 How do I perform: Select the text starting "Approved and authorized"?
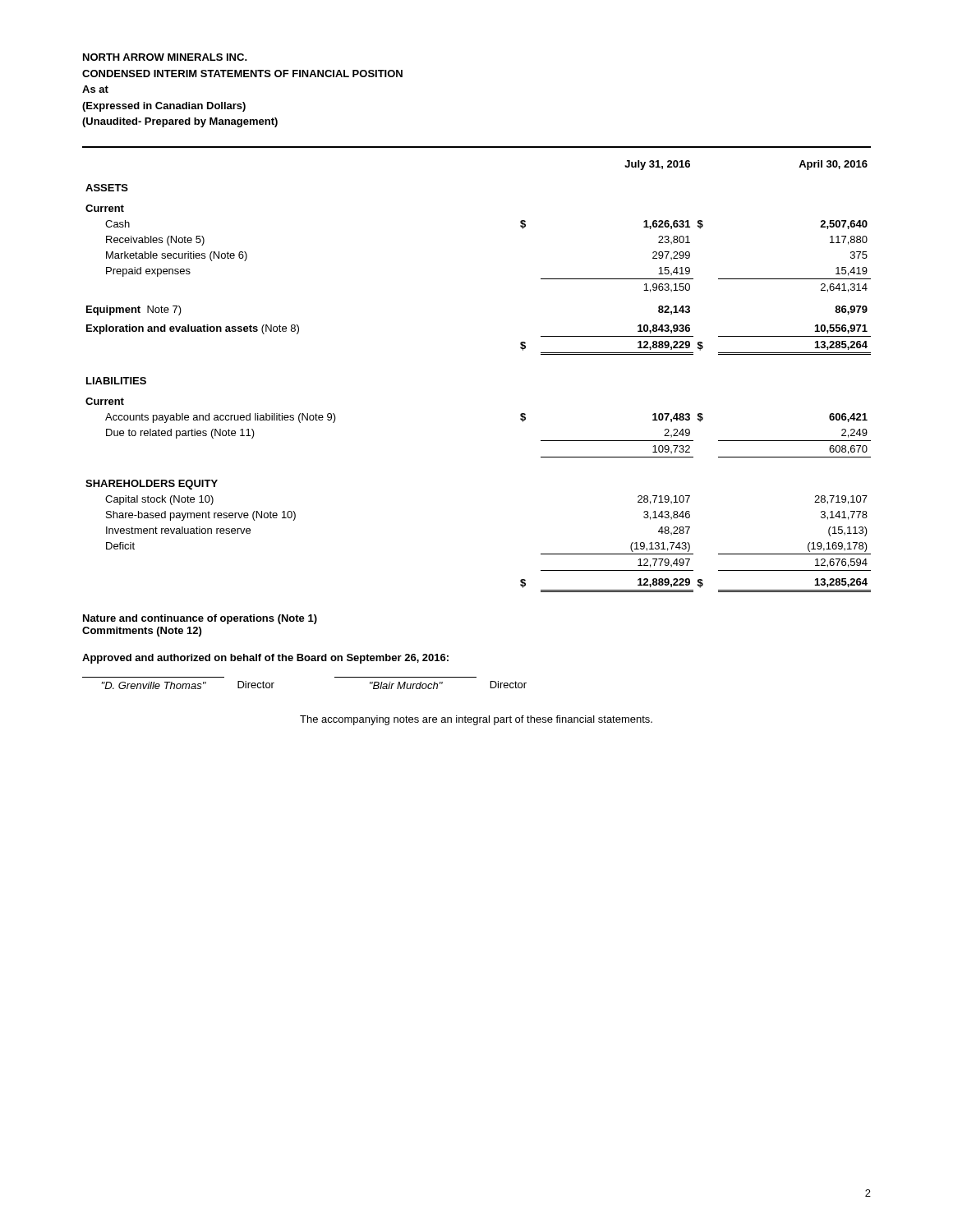266,657
